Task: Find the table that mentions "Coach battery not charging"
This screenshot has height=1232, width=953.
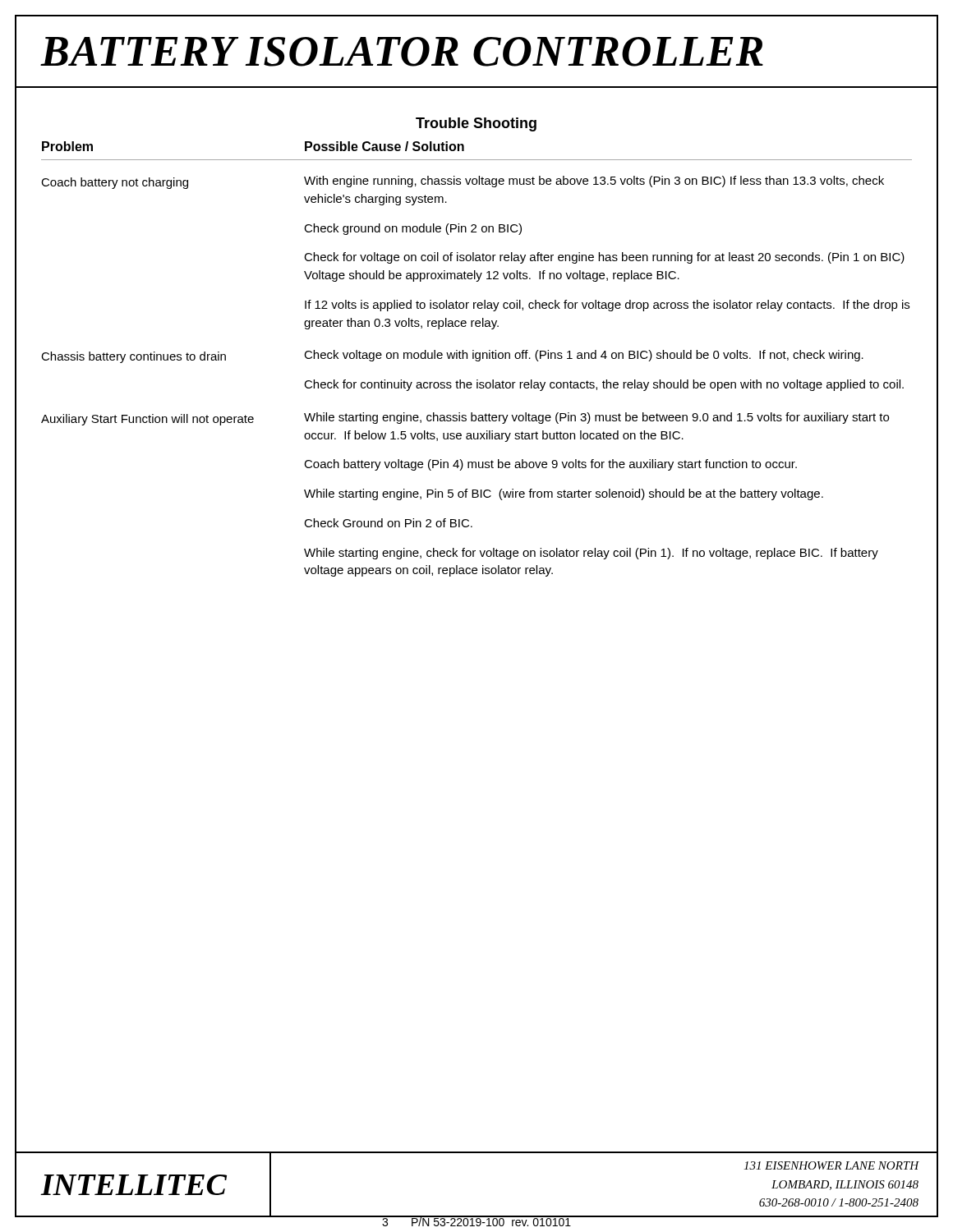Action: coord(476,257)
